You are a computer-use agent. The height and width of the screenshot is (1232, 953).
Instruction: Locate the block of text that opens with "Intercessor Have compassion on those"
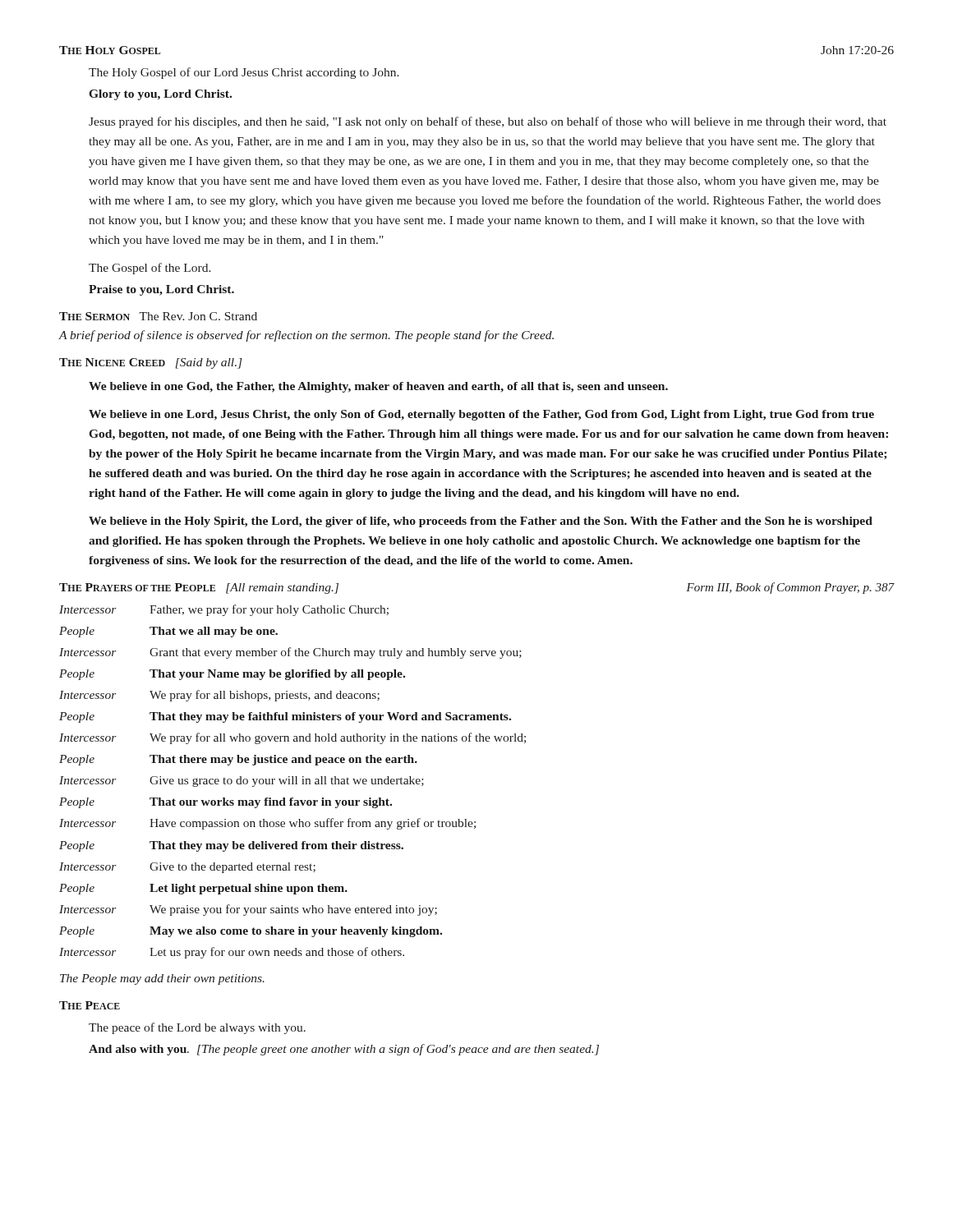click(x=476, y=823)
